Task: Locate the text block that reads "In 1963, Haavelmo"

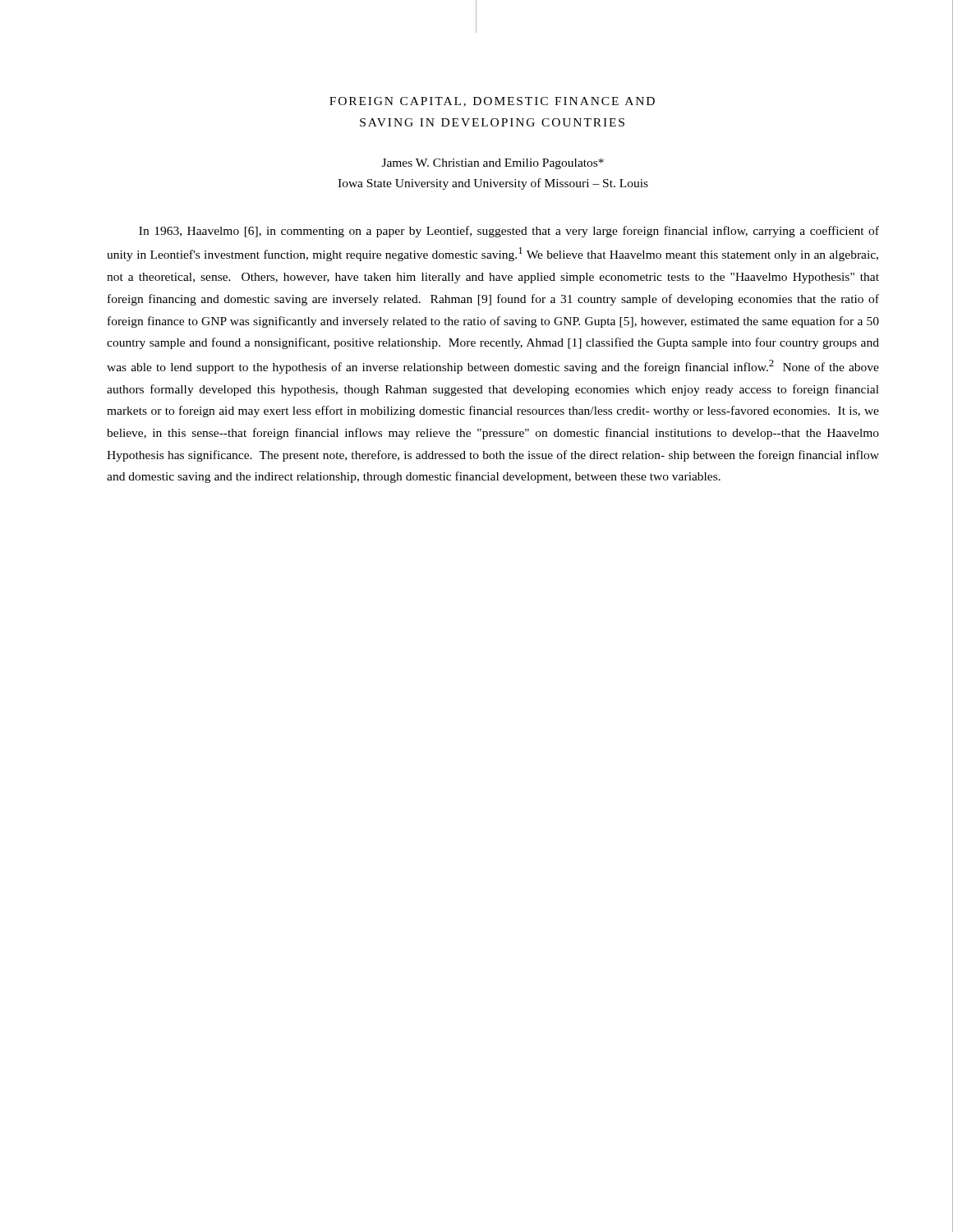Action: point(493,353)
